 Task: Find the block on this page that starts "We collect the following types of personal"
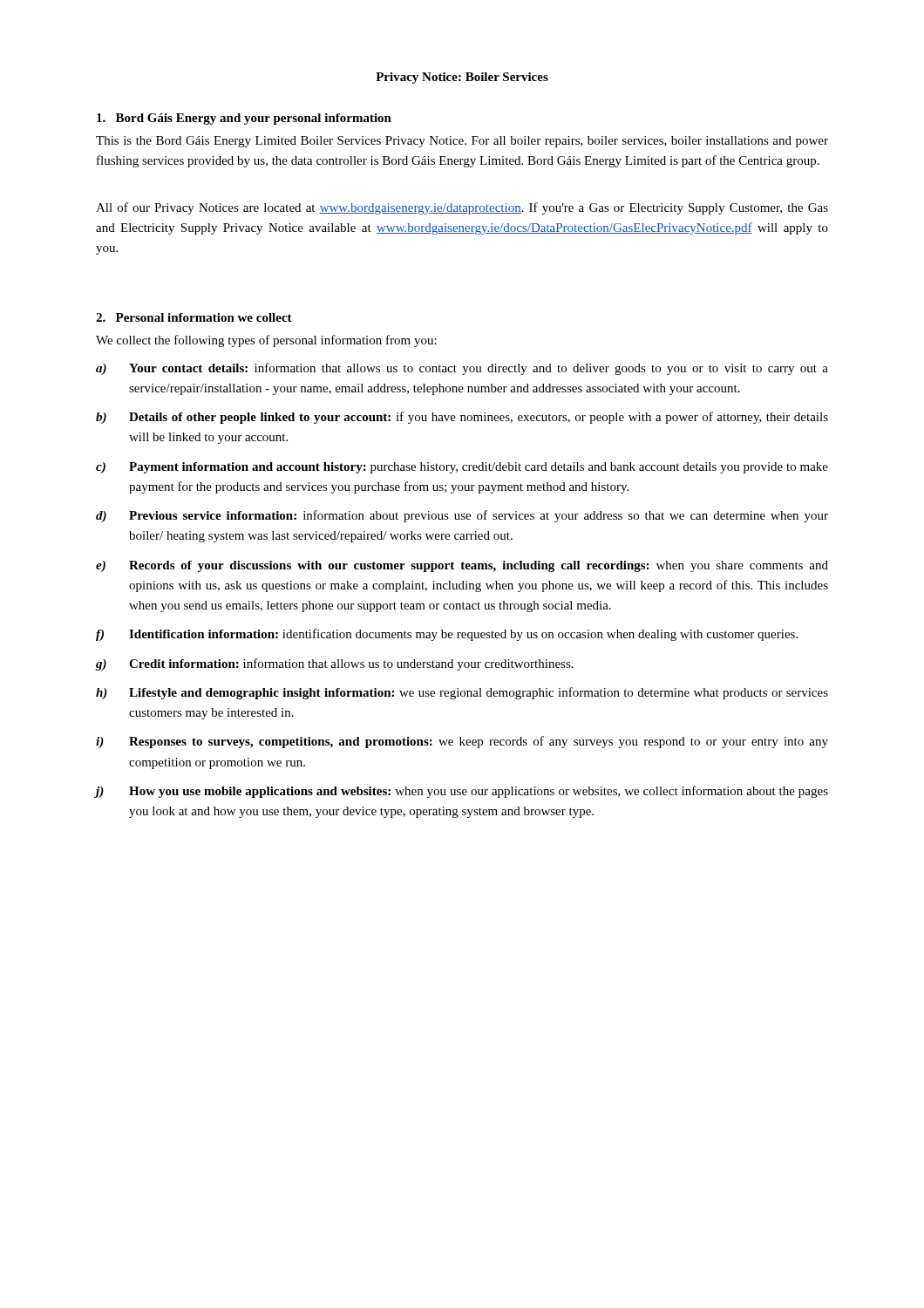point(267,340)
